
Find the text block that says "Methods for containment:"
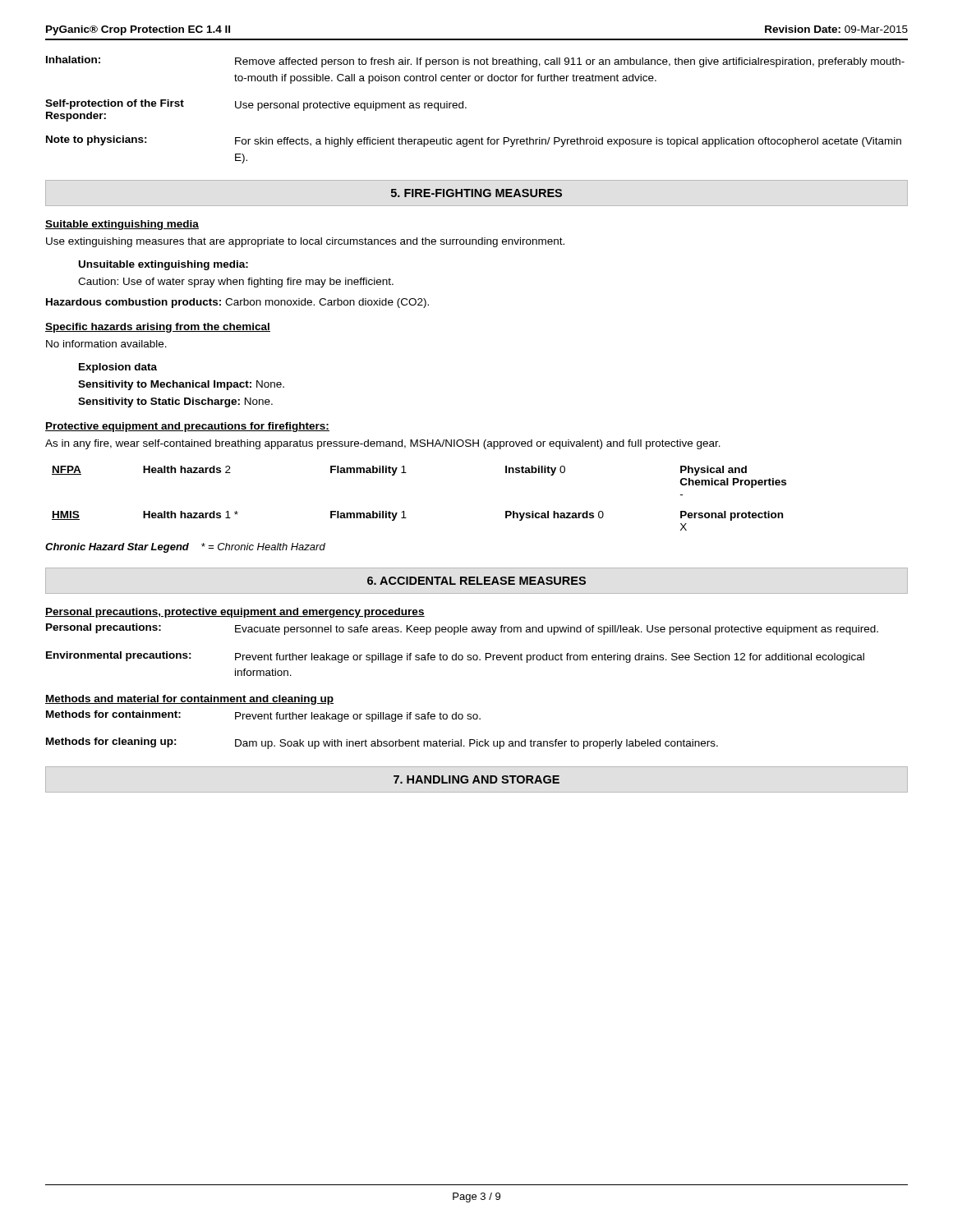point(476,716)
